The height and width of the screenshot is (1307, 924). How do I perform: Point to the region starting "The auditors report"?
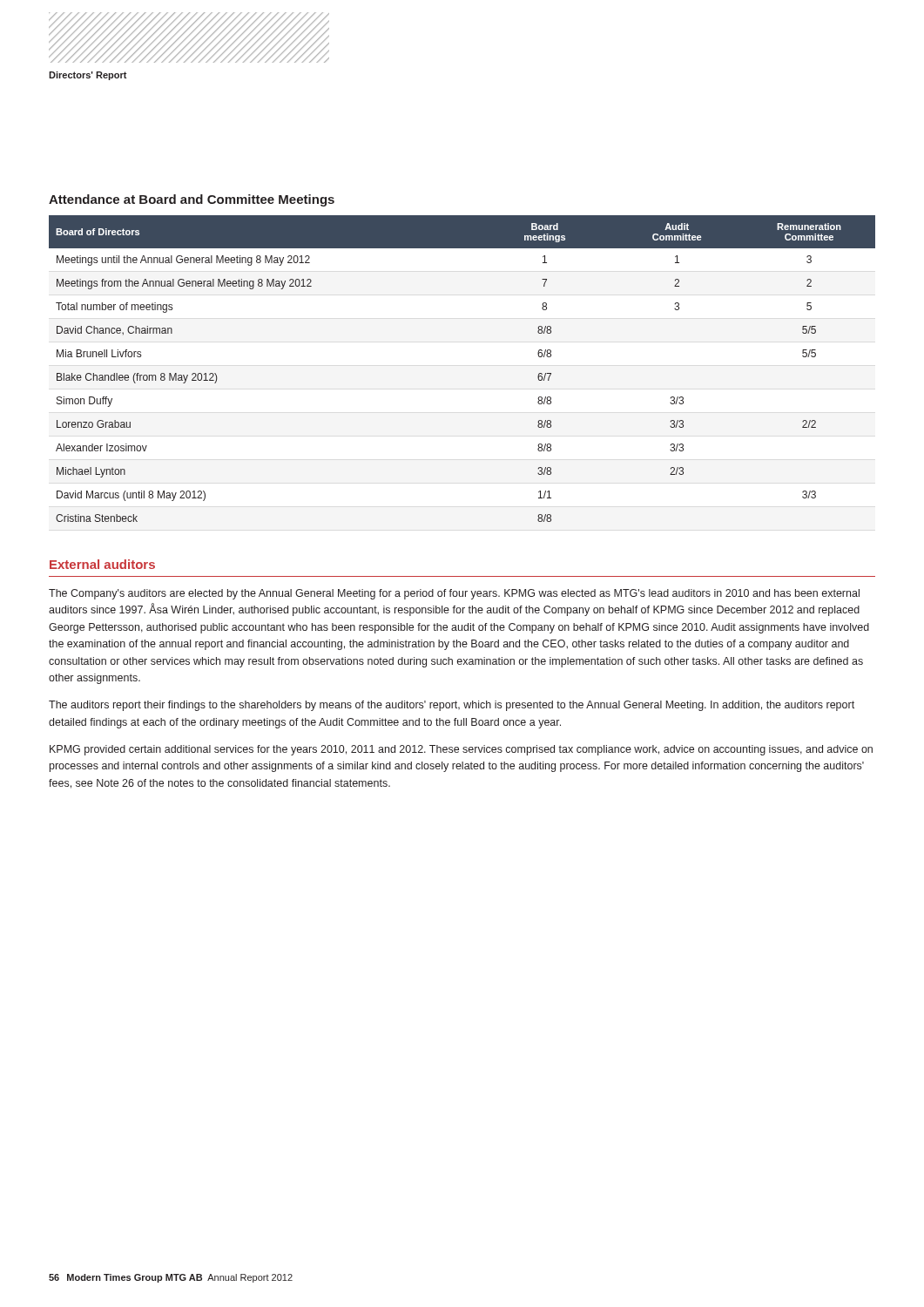coord(452,714)
